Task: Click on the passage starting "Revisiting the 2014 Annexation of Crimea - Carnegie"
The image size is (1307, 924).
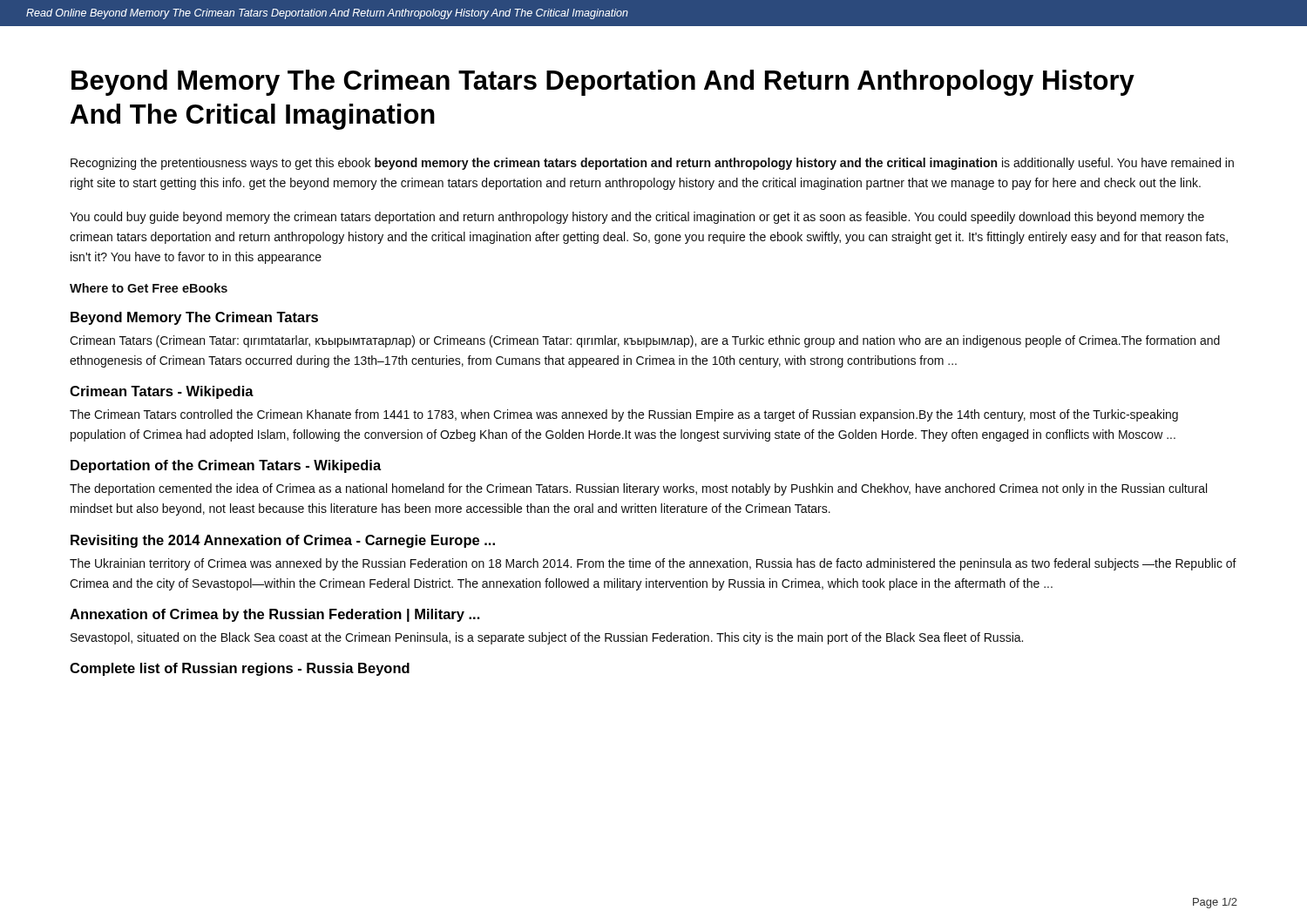Action: (x=283, y=540)
